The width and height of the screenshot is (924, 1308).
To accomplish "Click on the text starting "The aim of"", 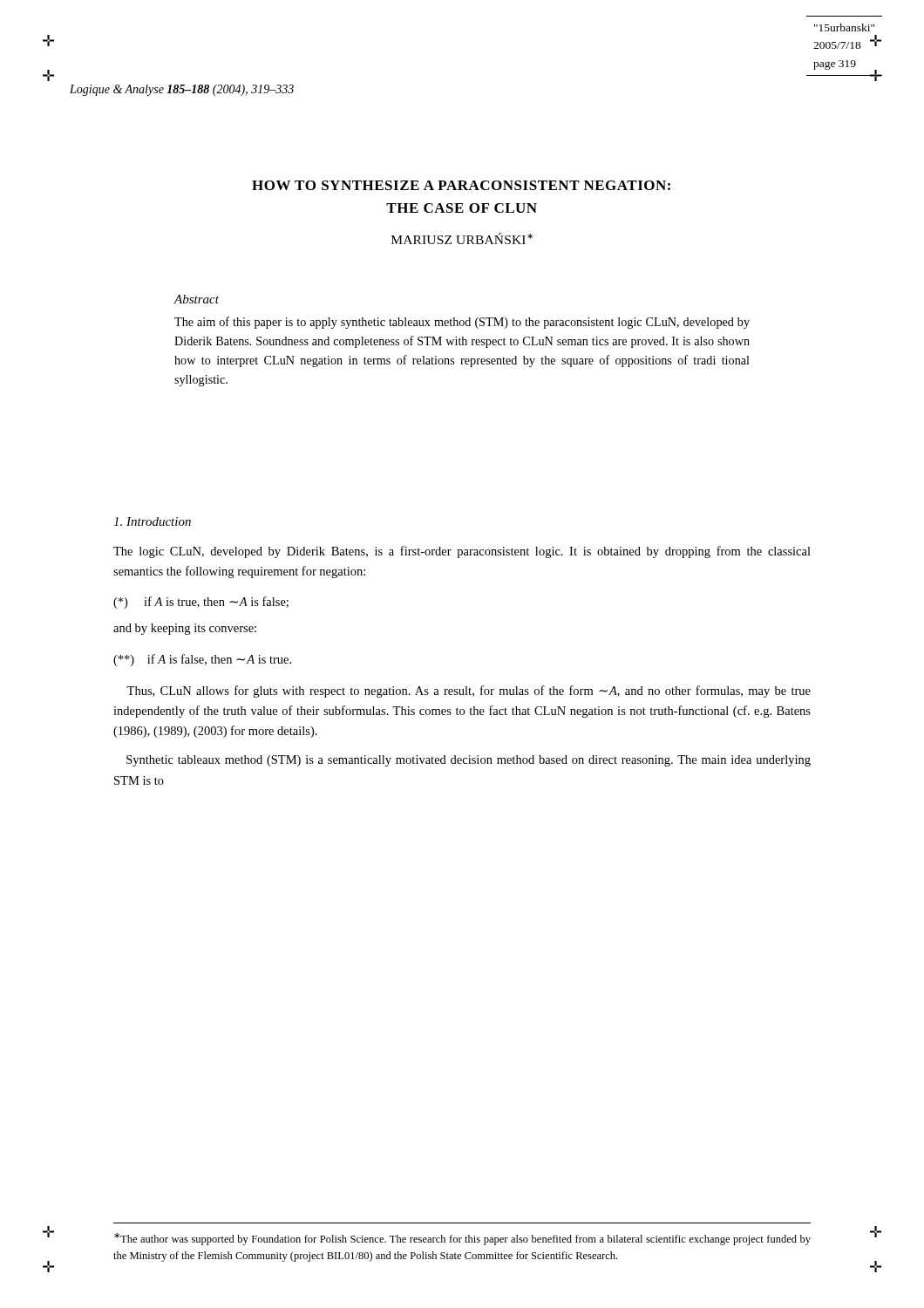I will (462, 351).
